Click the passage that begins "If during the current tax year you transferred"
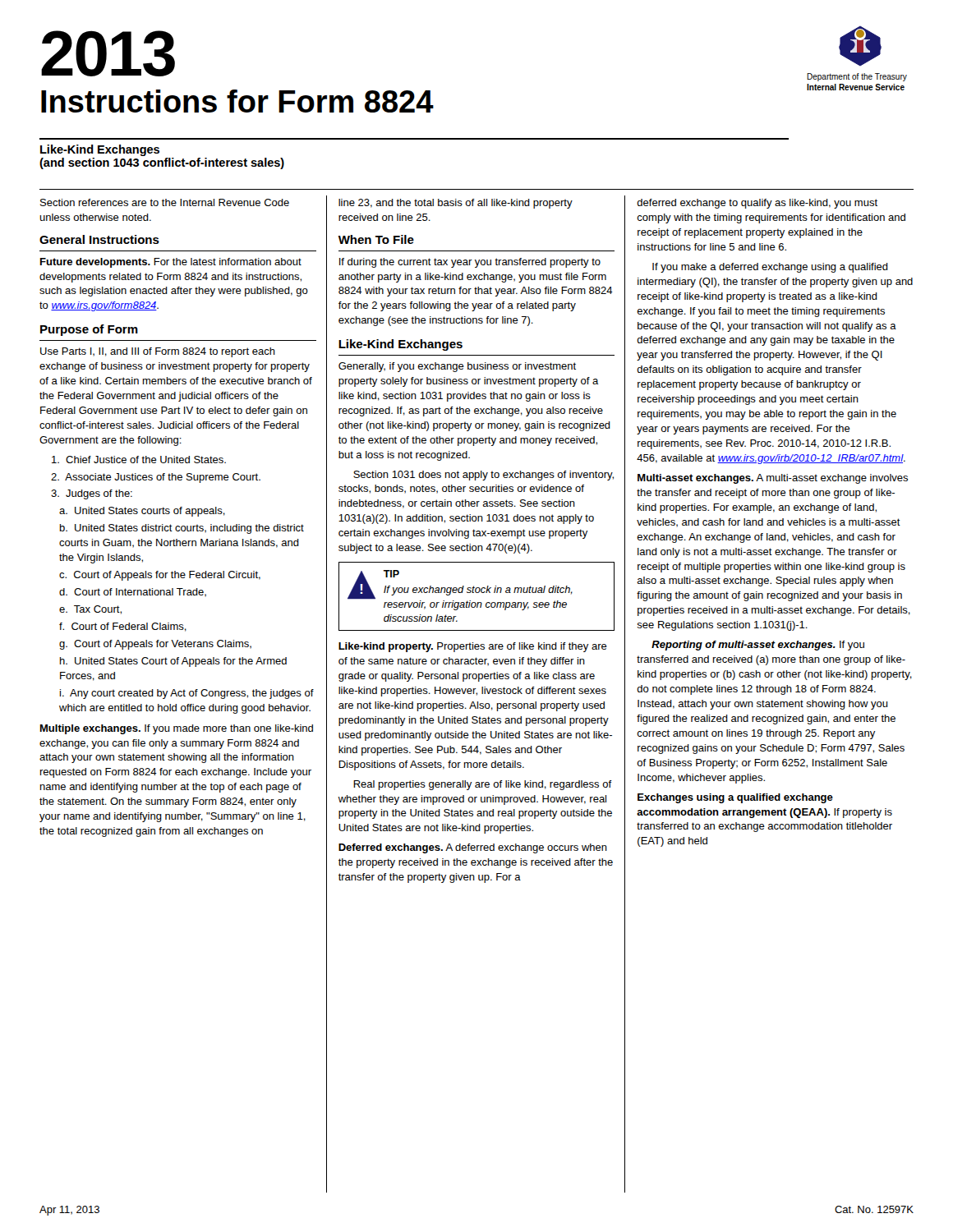953x1232 pixels. coord(475,291)
